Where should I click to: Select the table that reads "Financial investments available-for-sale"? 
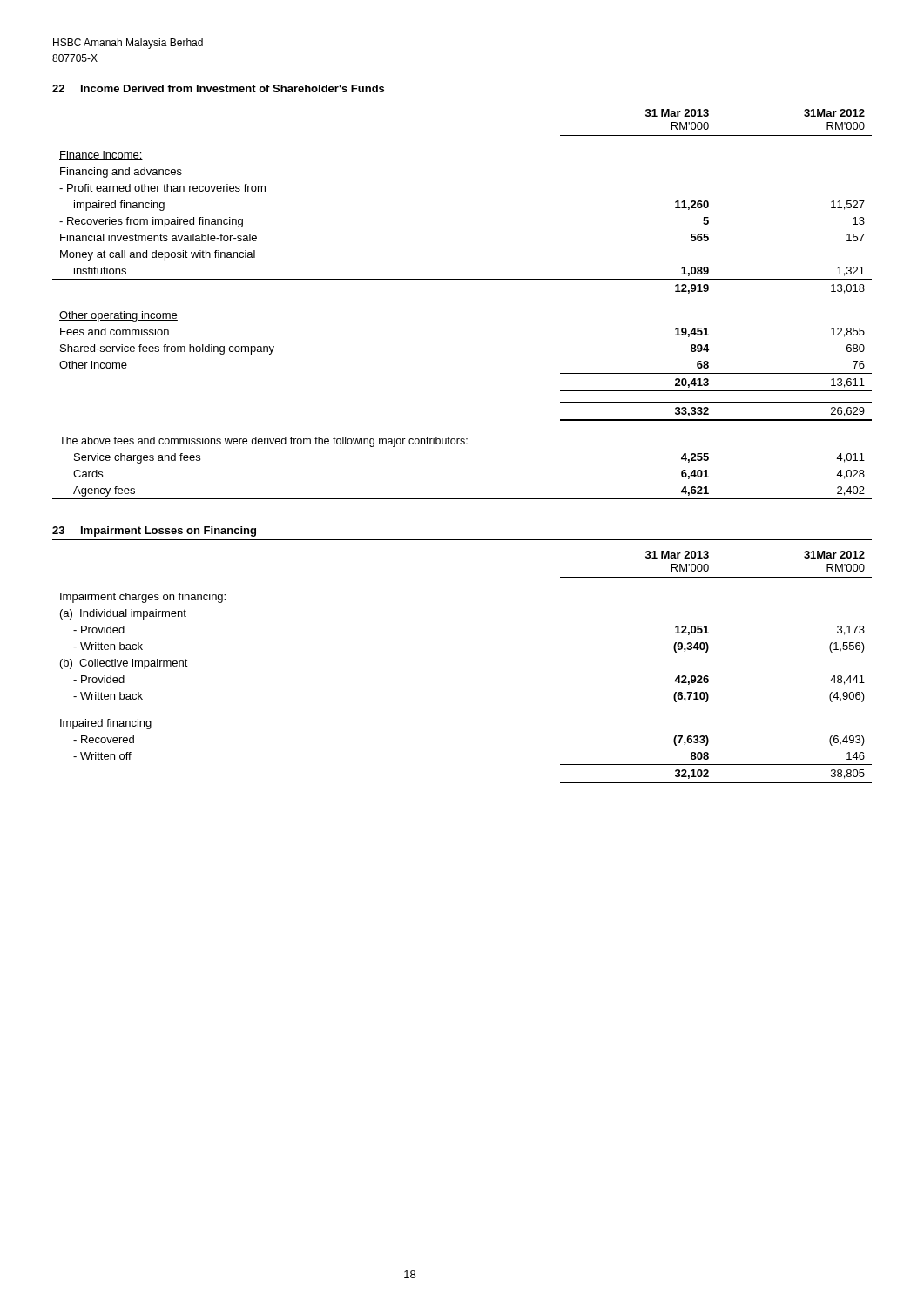tap(462, 301)
